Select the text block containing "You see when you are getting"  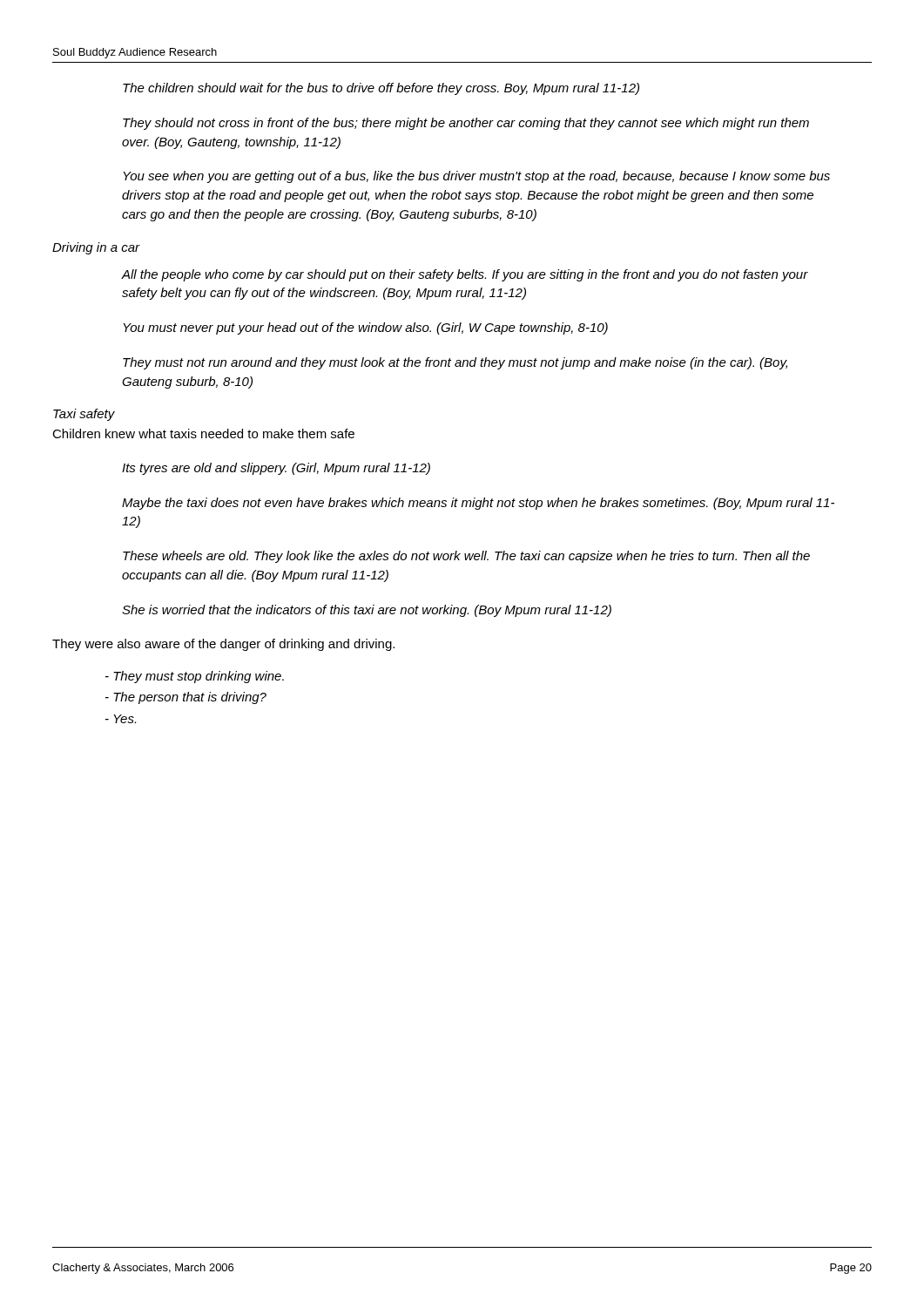(476, 195)
